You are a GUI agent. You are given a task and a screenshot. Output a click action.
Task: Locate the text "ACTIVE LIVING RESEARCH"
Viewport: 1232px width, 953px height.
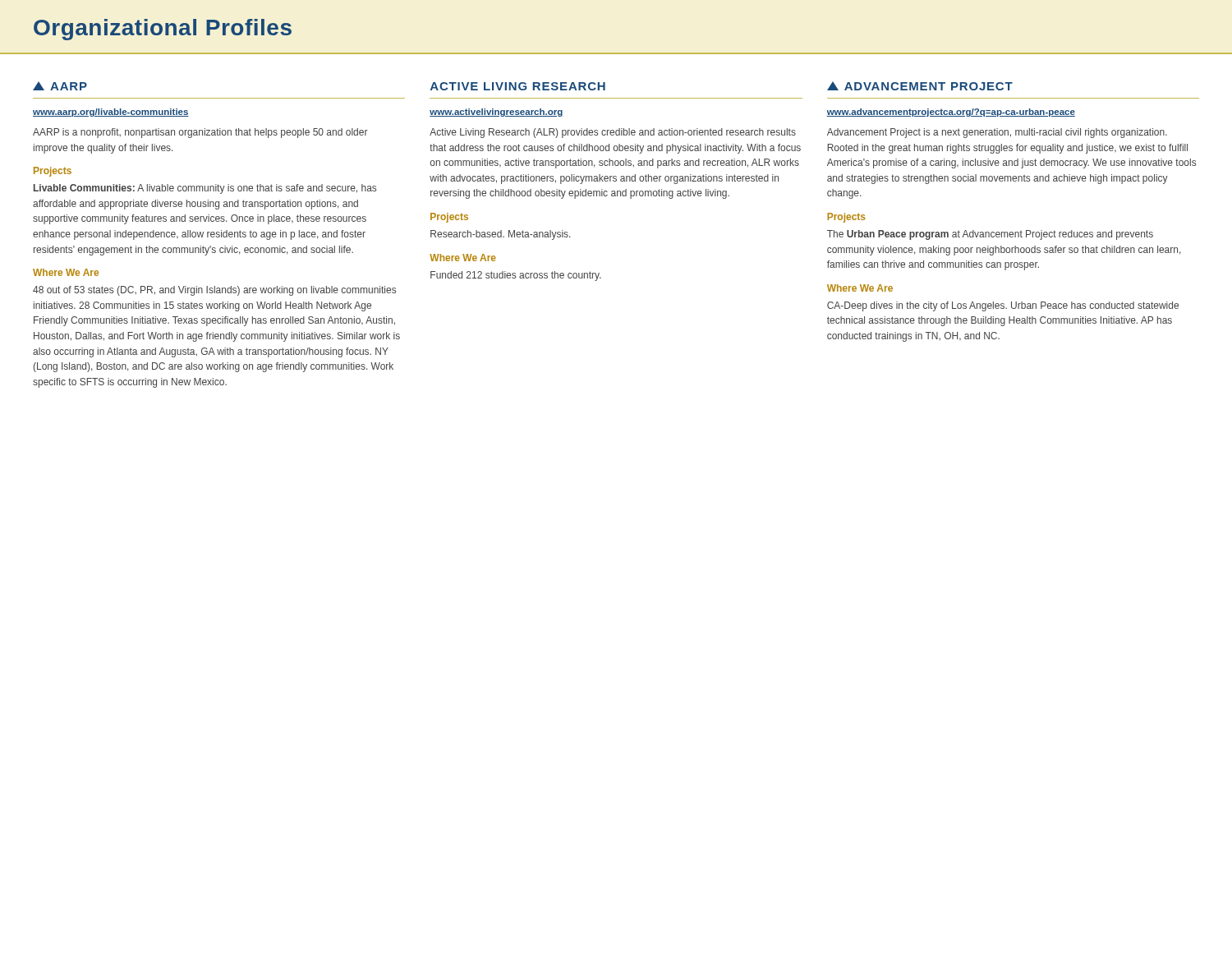518,86
